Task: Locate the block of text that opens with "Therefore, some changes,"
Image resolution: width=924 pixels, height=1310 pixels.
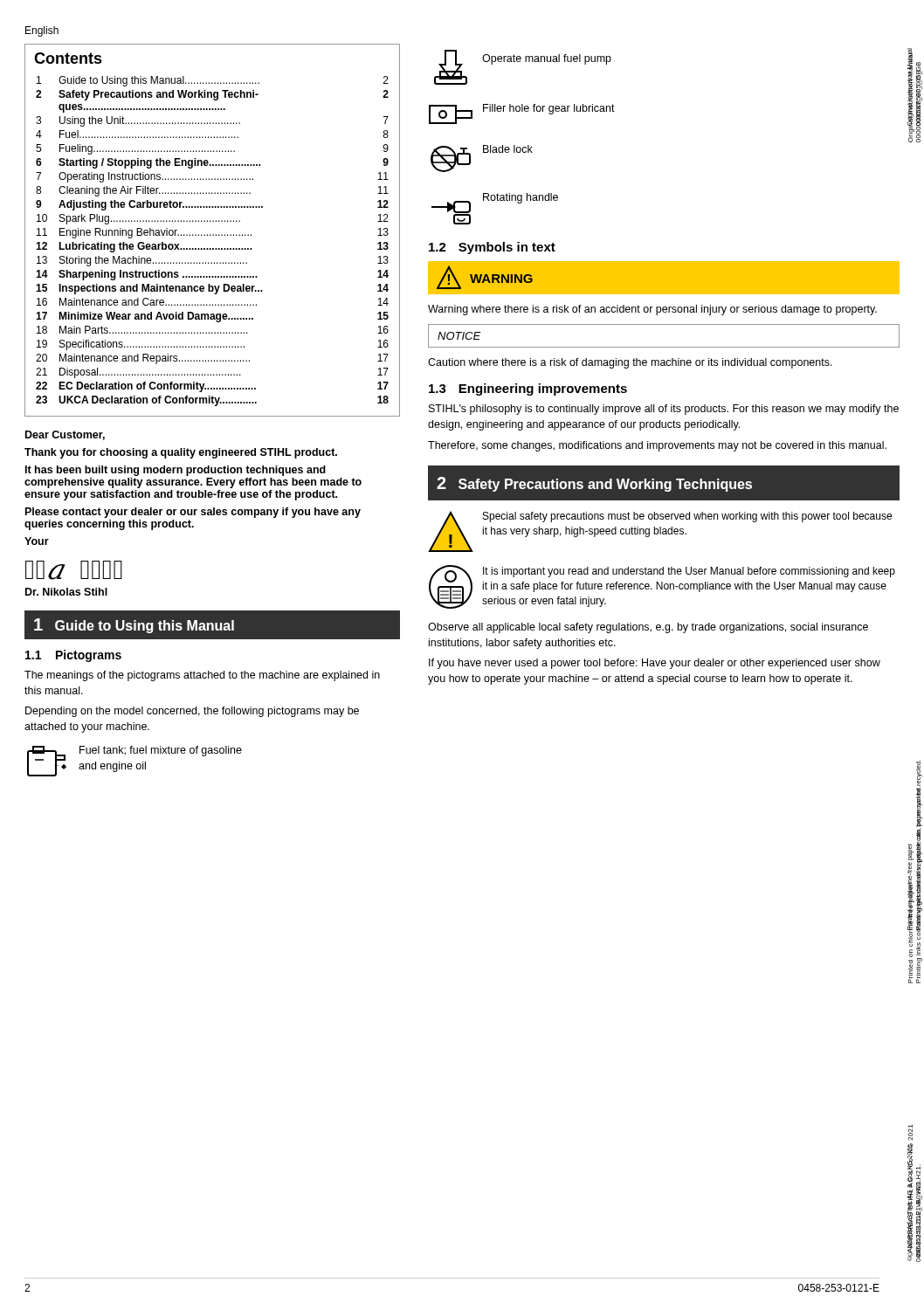Action: coord(658,445)
